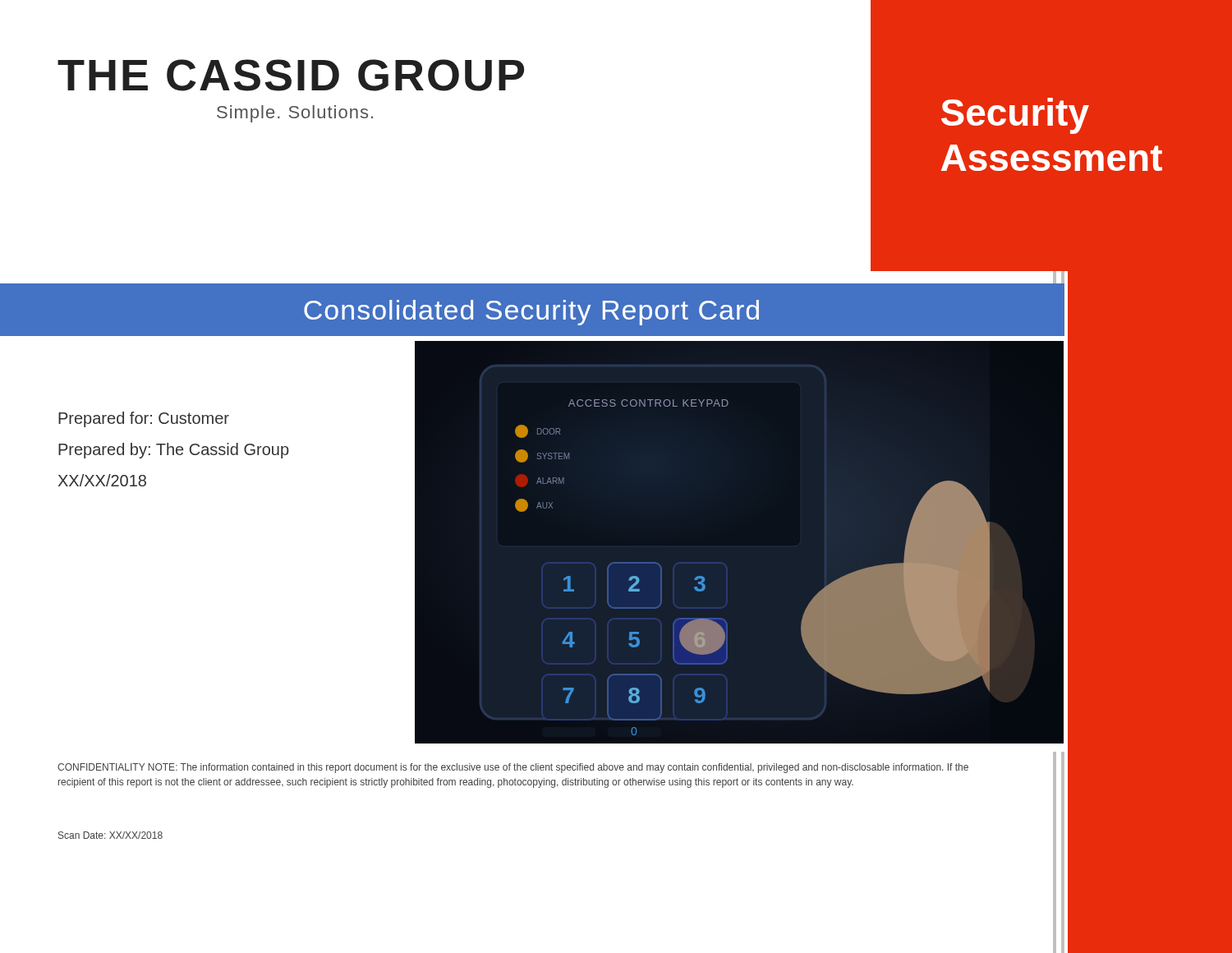The width and height of the screenshot is (1232, 953).
Task: Where does it say "Scan Date: XX/XX/2018"?
Action: (110, 836)
